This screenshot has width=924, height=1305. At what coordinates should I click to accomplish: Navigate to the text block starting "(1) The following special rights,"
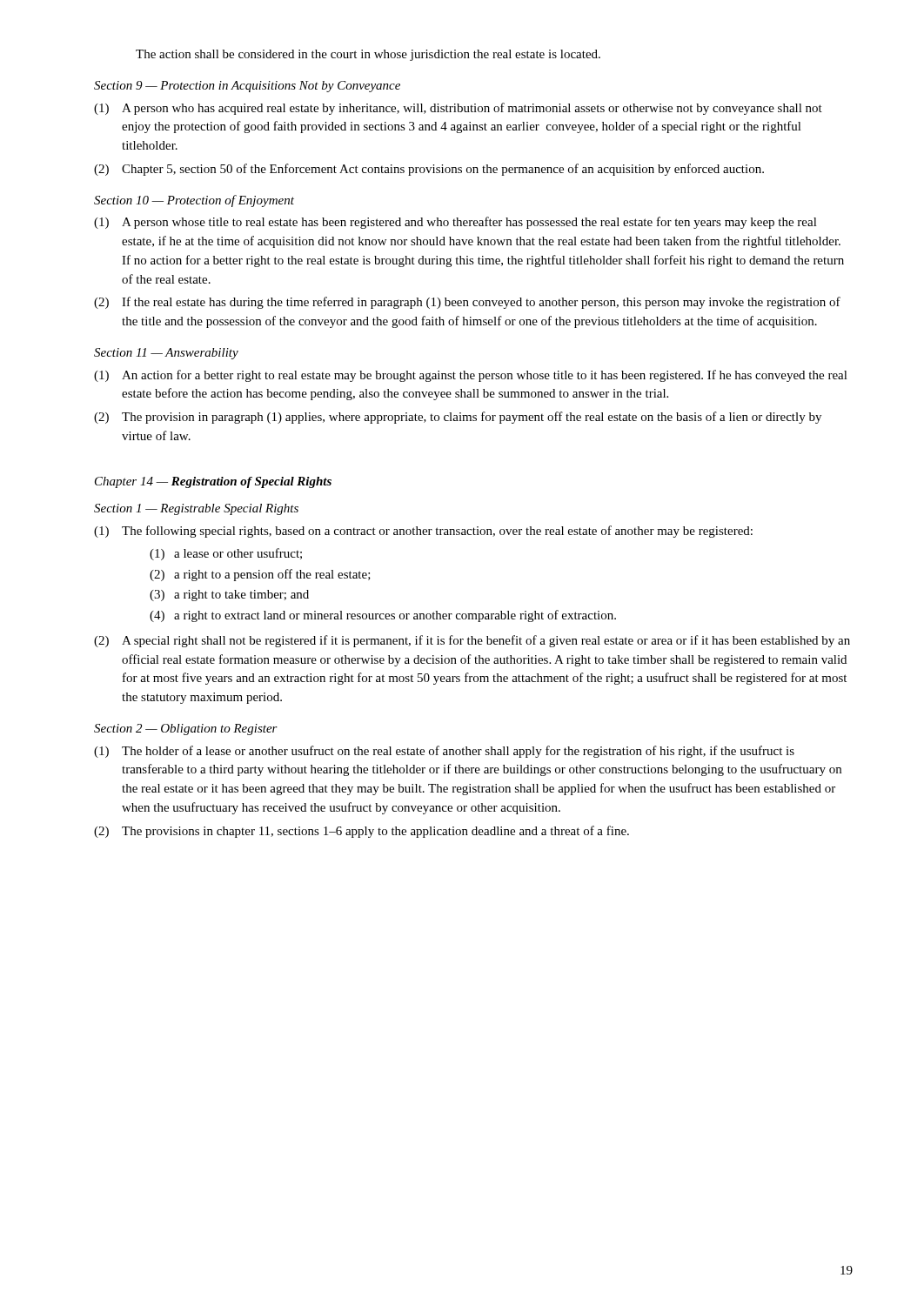[x=423, y=532]
